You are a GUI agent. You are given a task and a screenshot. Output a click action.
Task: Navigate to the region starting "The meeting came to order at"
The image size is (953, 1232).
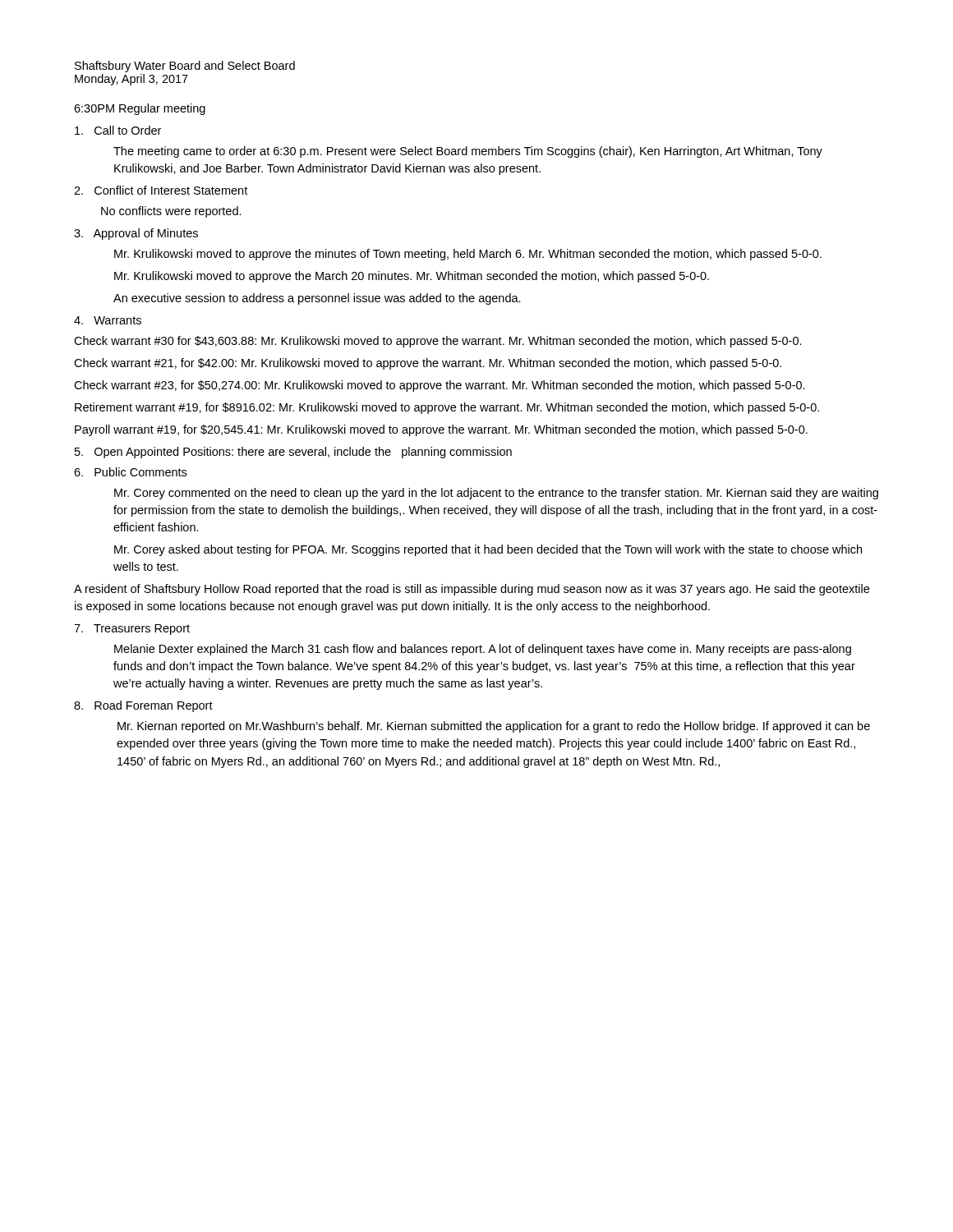point(468,160)
